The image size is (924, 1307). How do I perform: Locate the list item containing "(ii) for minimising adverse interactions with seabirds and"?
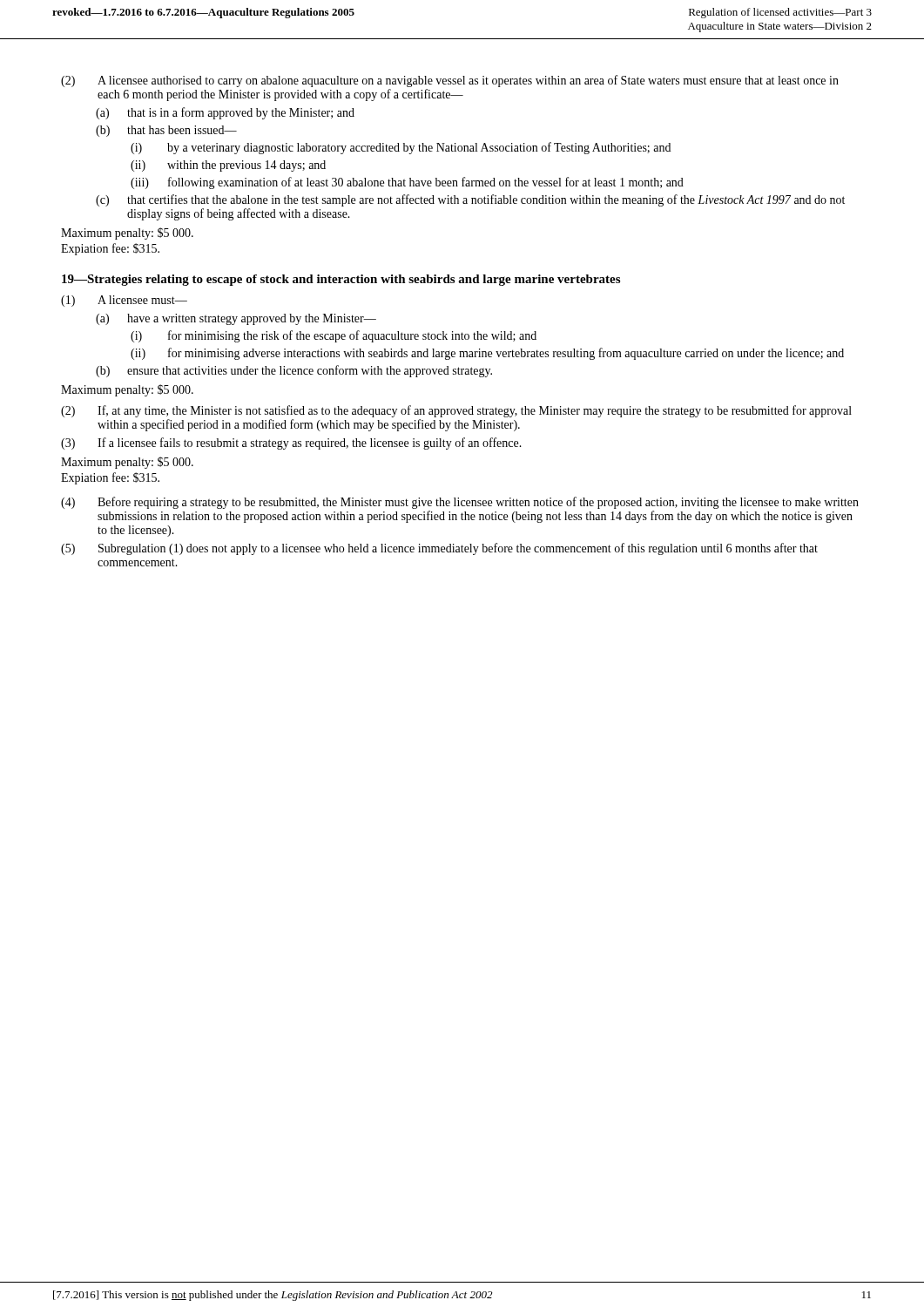[487, 354]
